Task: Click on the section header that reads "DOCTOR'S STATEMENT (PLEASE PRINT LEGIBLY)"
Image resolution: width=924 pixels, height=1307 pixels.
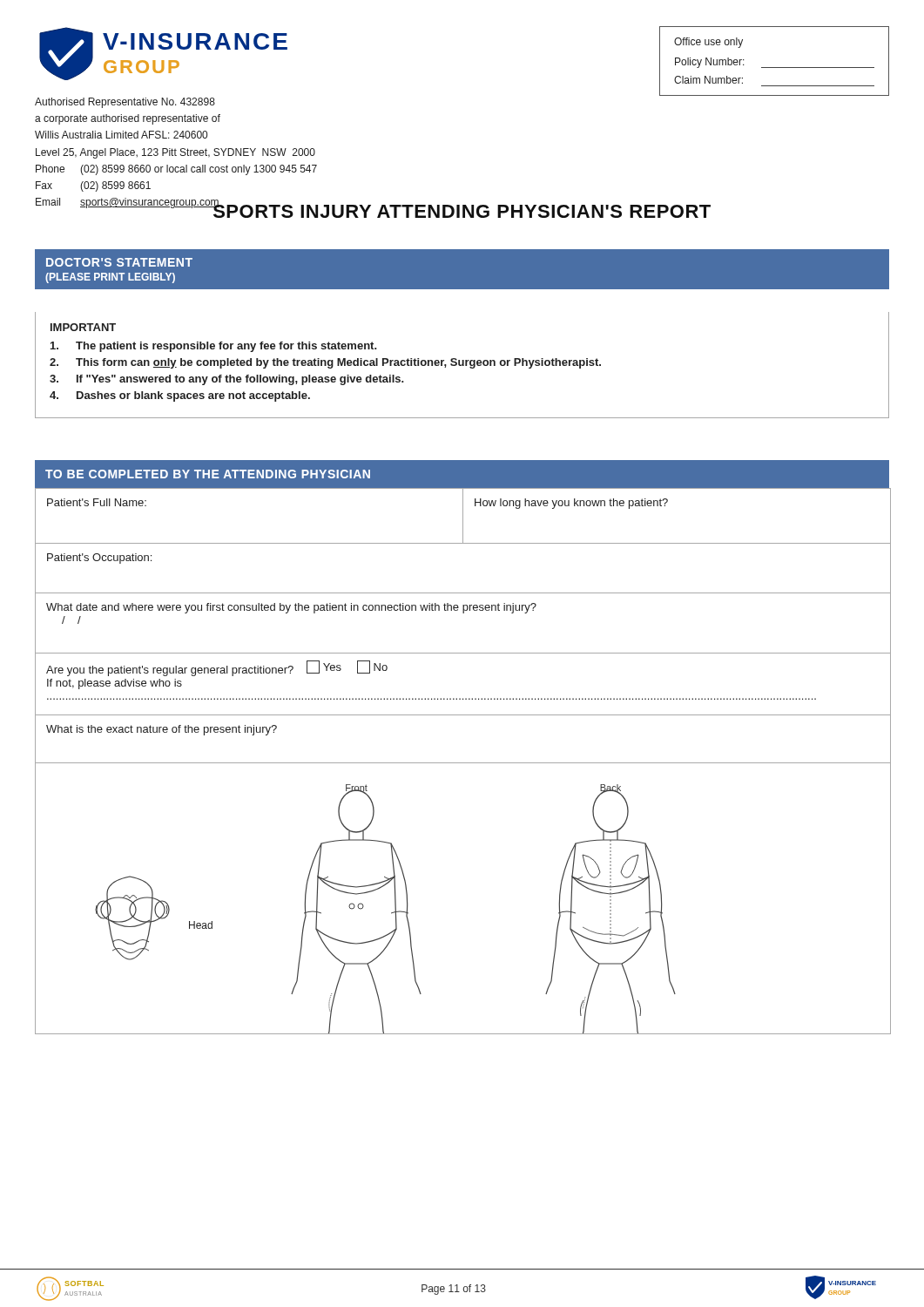Action: [x=462, y=269]
